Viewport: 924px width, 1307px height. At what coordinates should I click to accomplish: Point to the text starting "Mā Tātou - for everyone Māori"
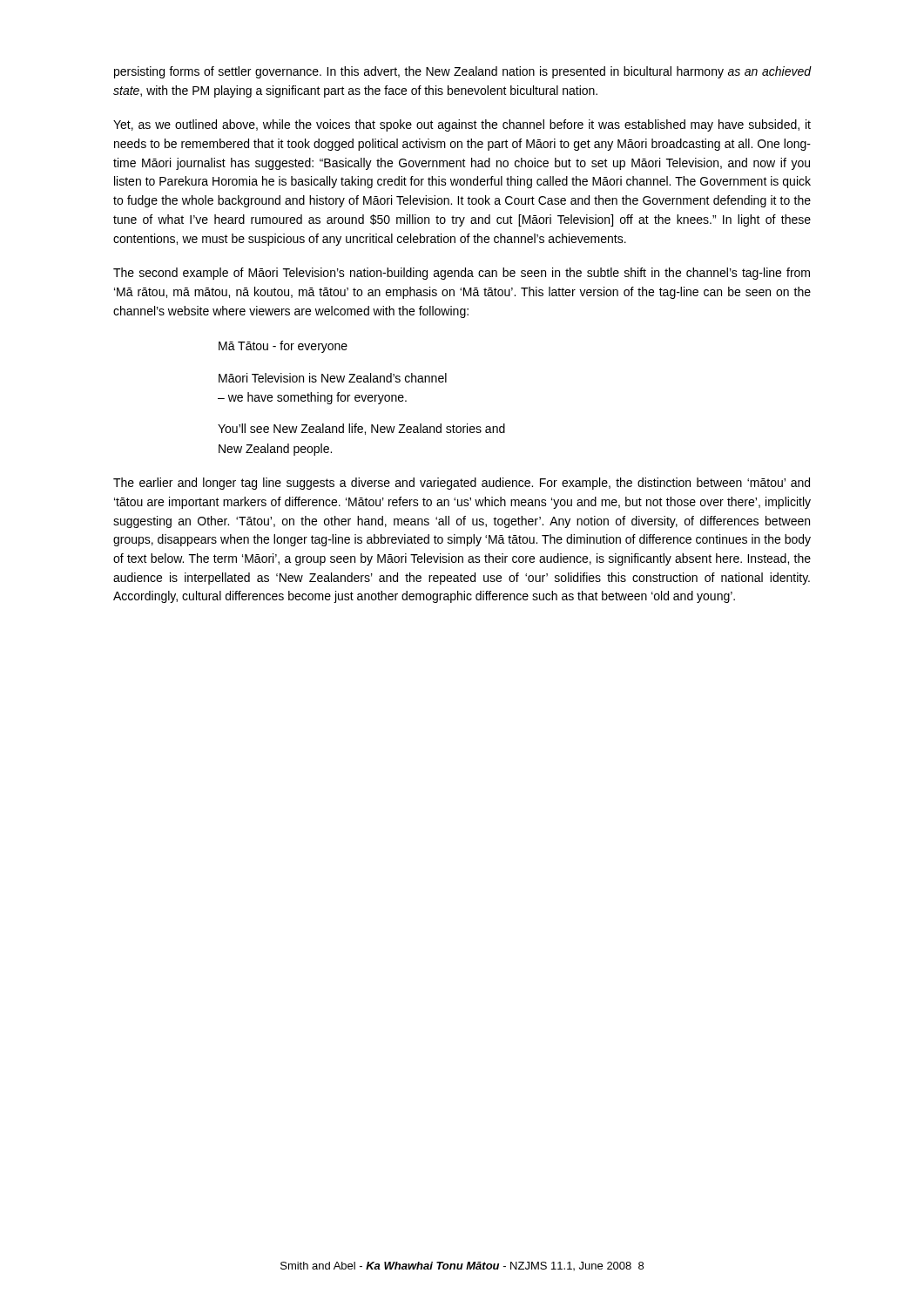click(x=283, y=347)
